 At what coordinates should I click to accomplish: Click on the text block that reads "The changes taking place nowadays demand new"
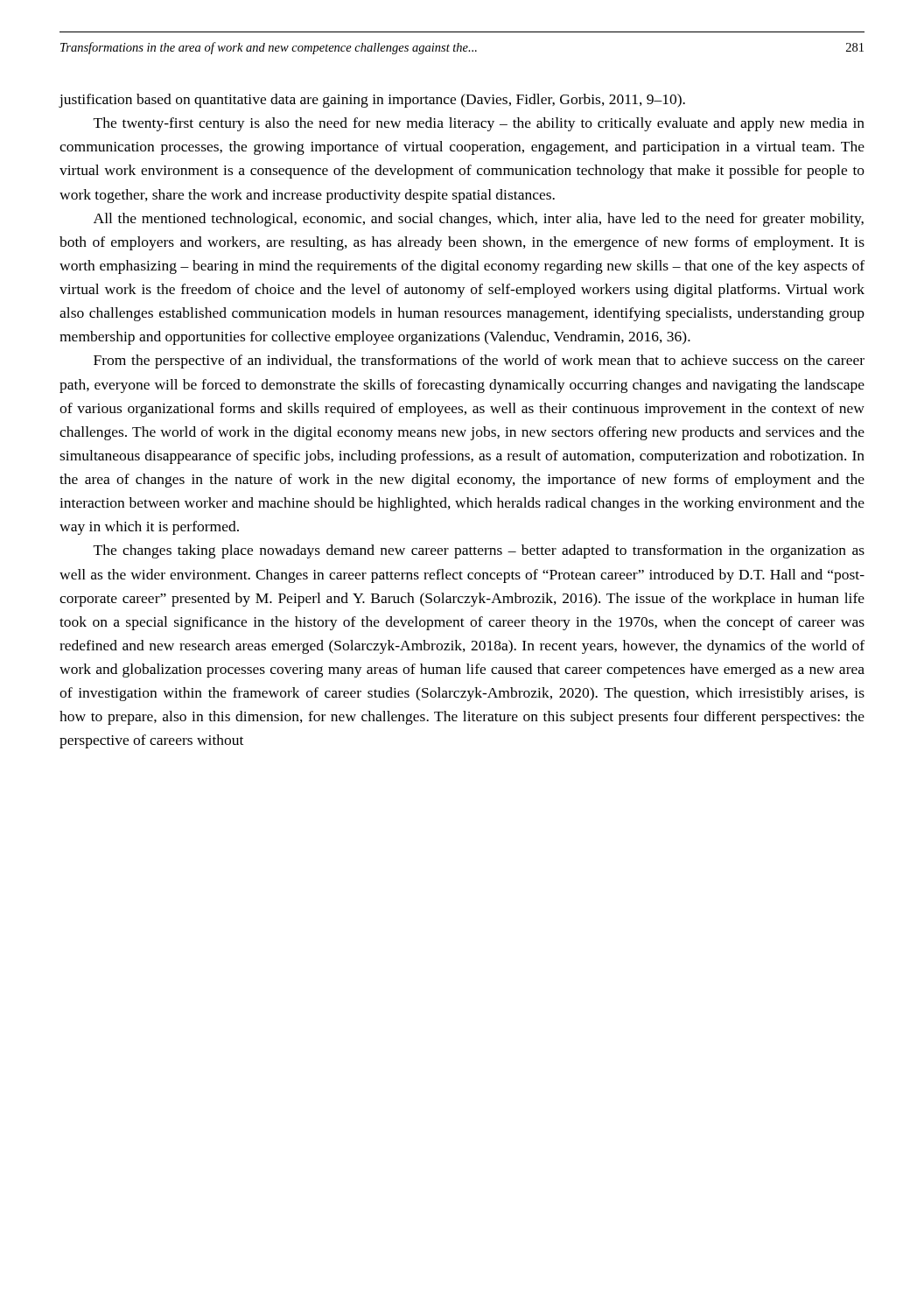(462, 645)
